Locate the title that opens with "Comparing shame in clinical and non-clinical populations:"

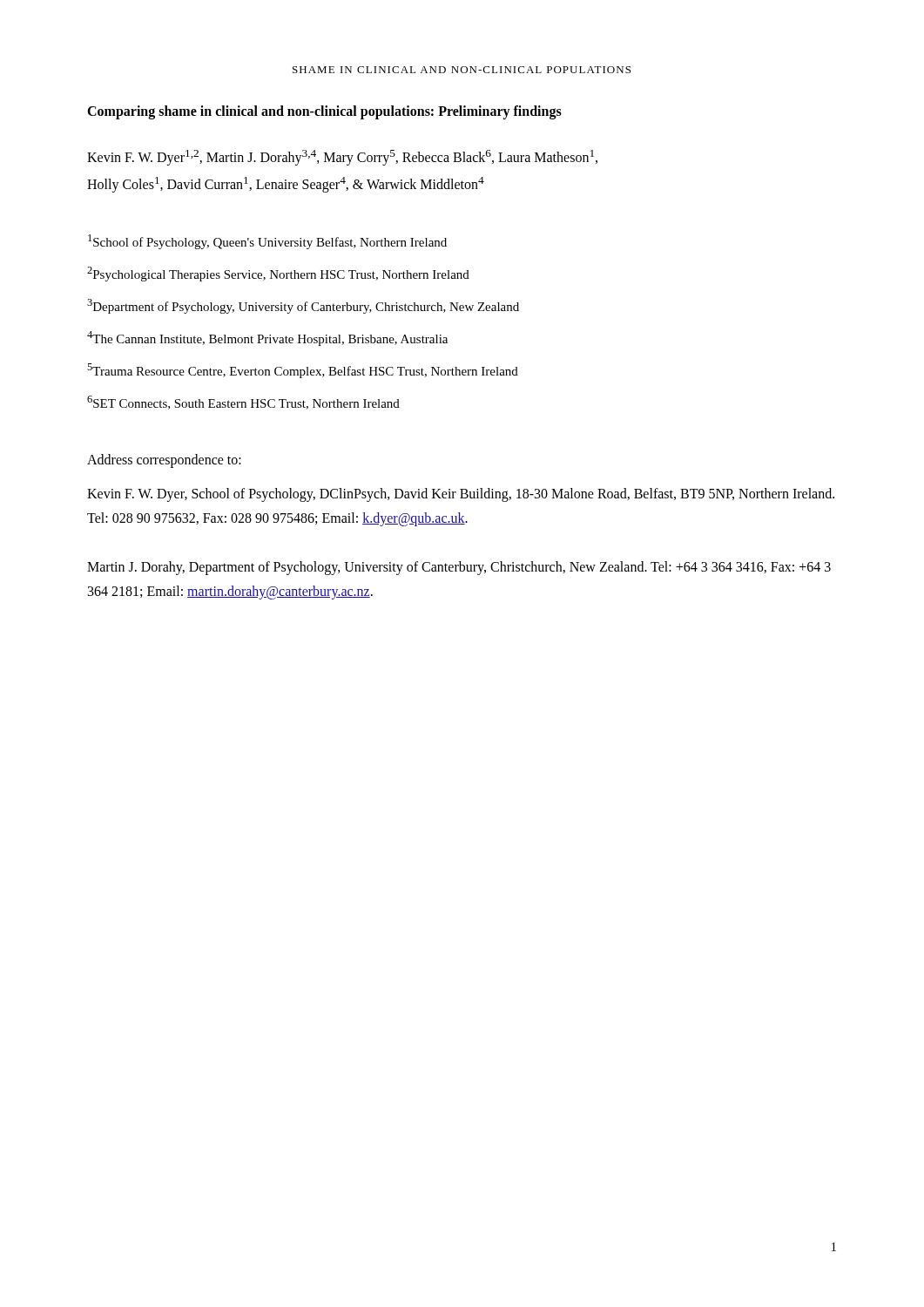pyautogui.click(x=324, y=111)
